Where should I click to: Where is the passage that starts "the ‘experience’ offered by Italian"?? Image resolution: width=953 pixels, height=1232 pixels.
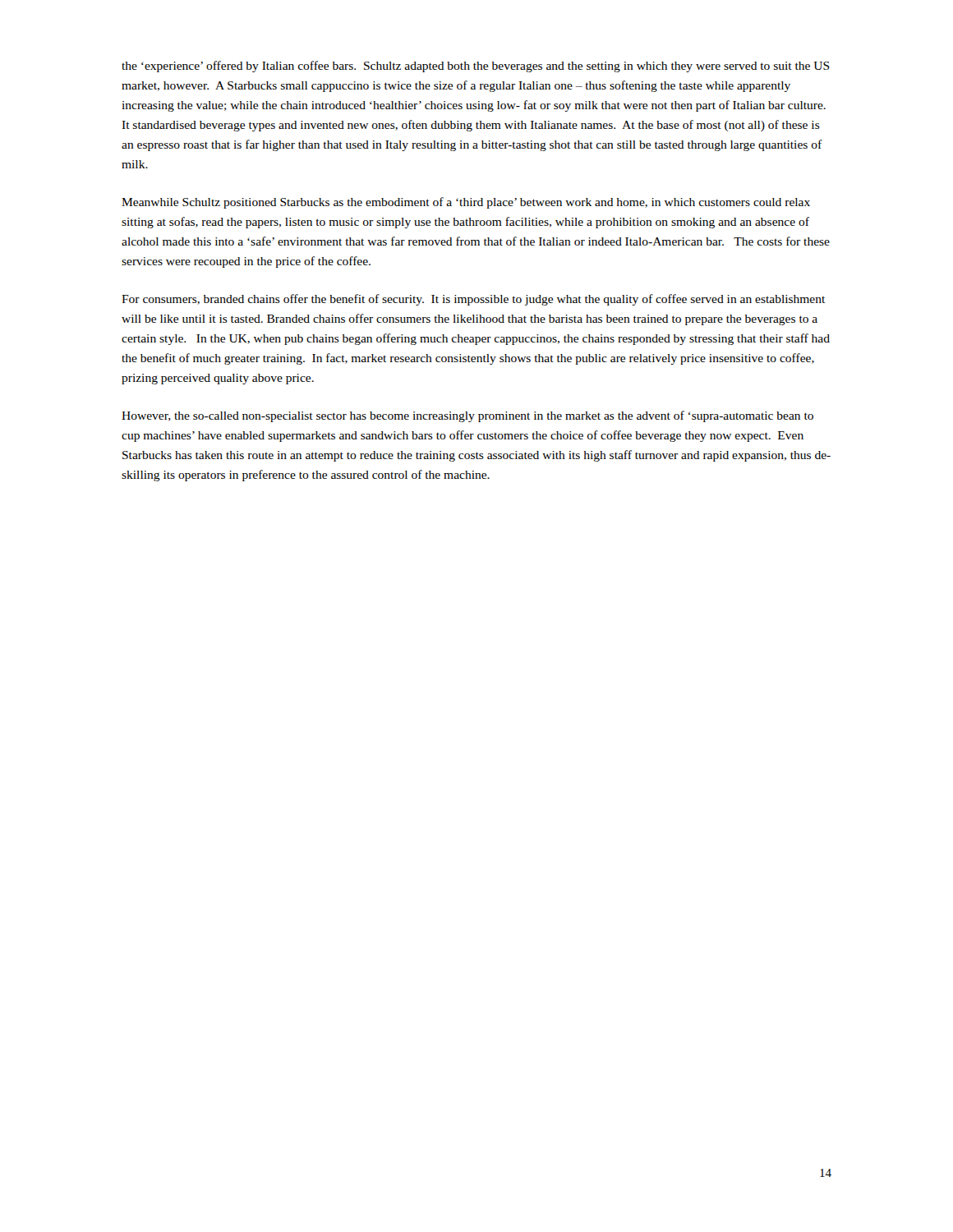tap(476, 115)
